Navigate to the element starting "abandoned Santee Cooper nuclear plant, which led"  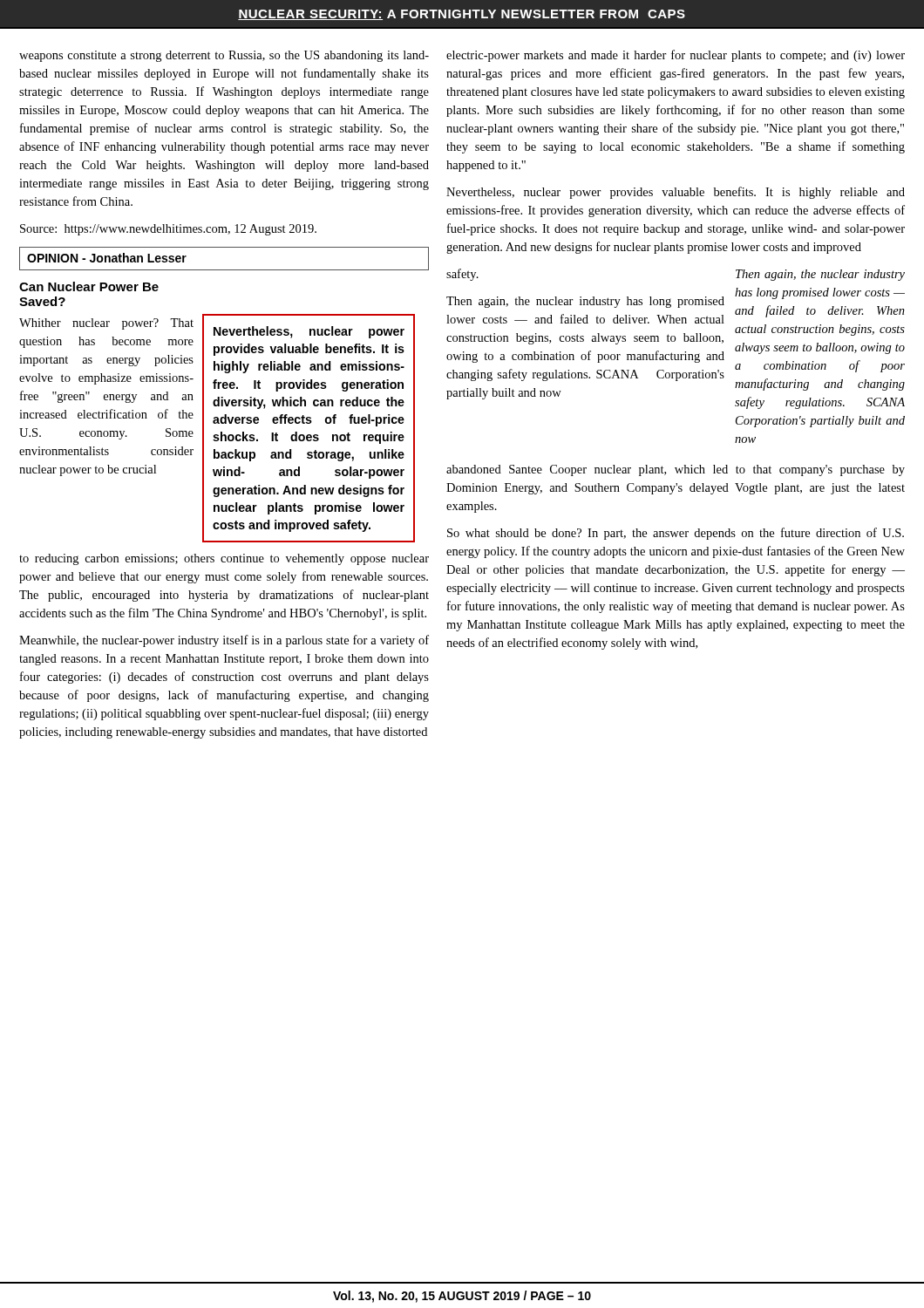676,488
